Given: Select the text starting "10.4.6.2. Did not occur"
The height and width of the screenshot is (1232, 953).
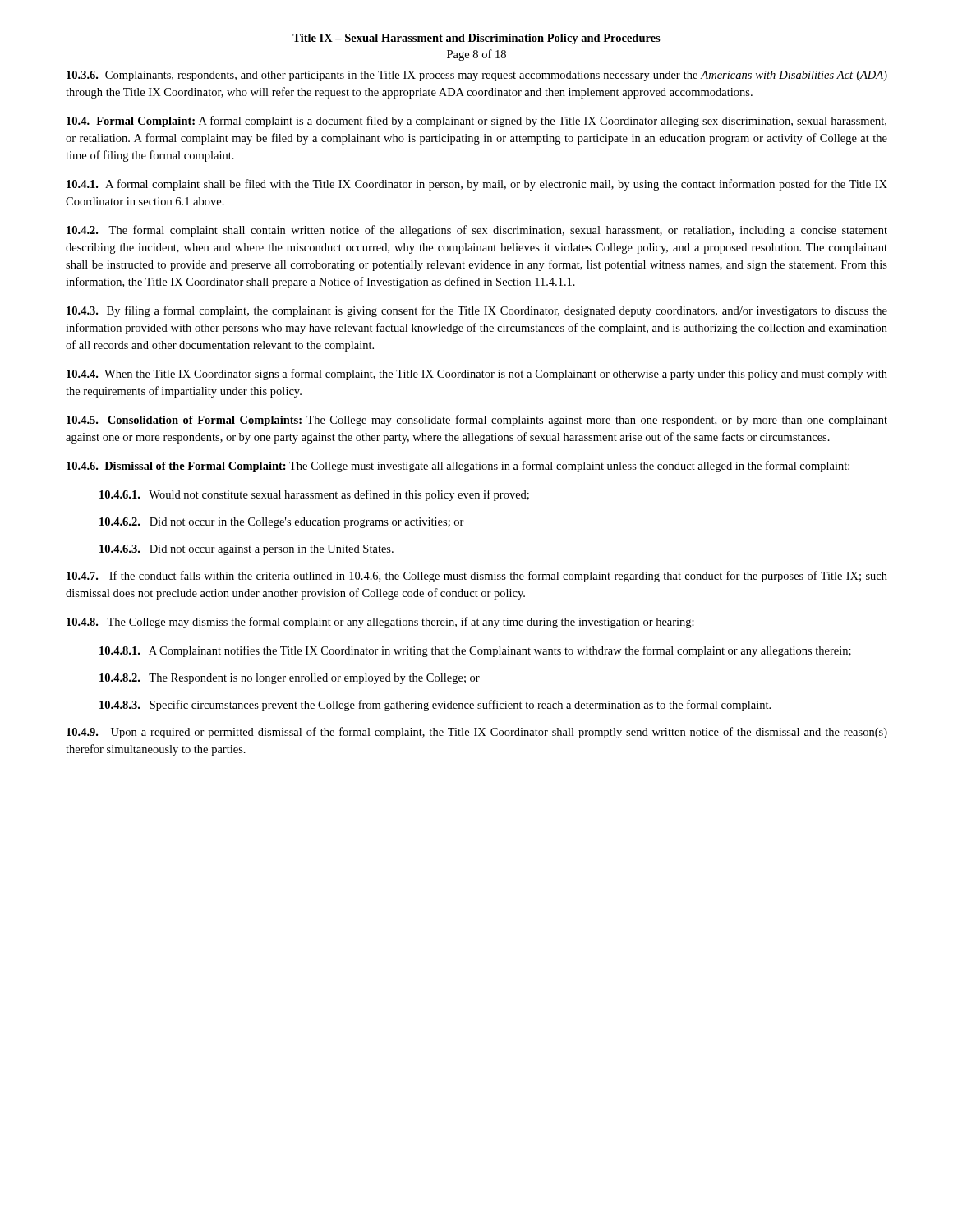Looking at the screenshot, I should click(x=282, y=523).
